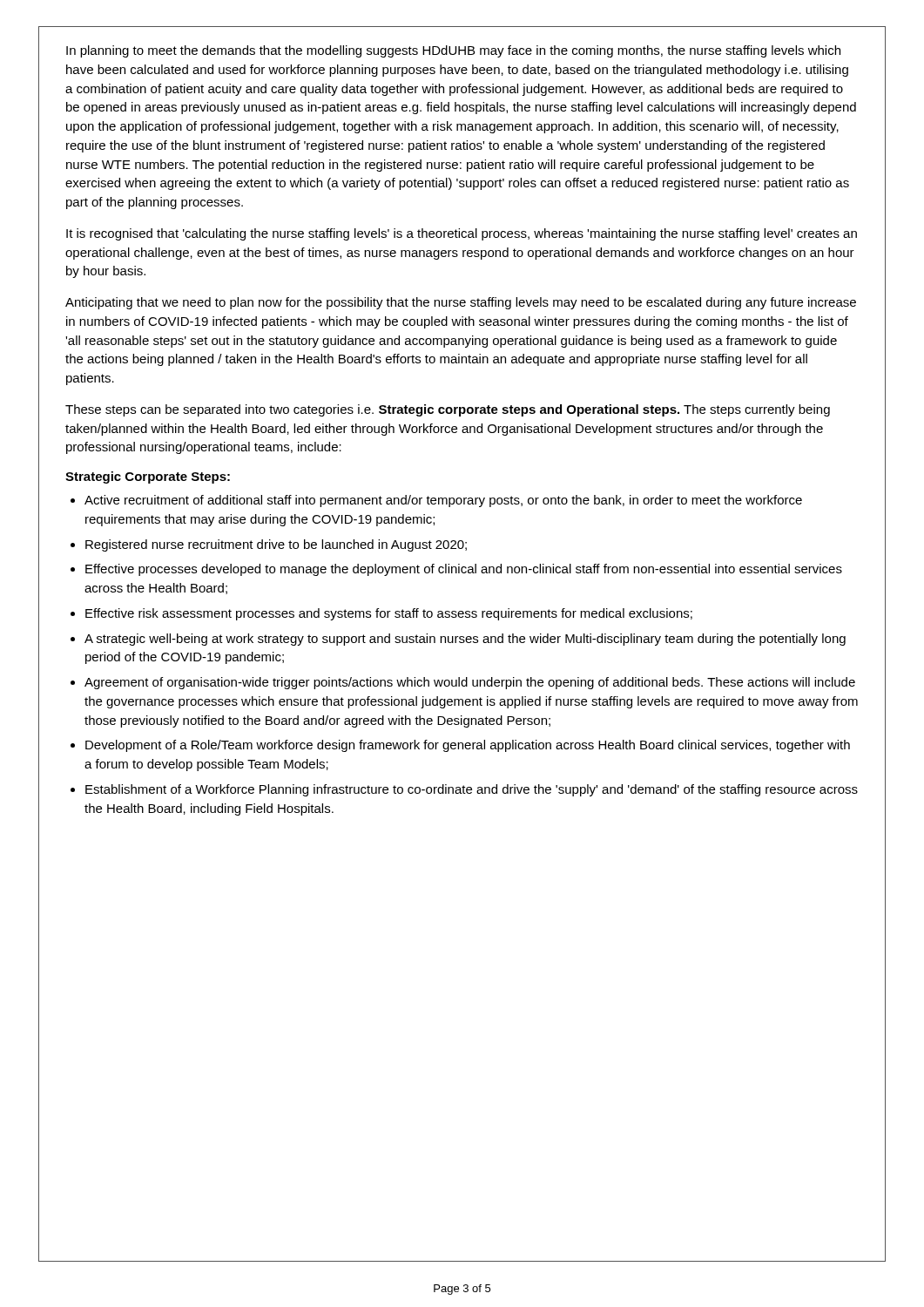Find the list item that says "Registered nurse recruitment drive to be launched in"

click(276, 544)
